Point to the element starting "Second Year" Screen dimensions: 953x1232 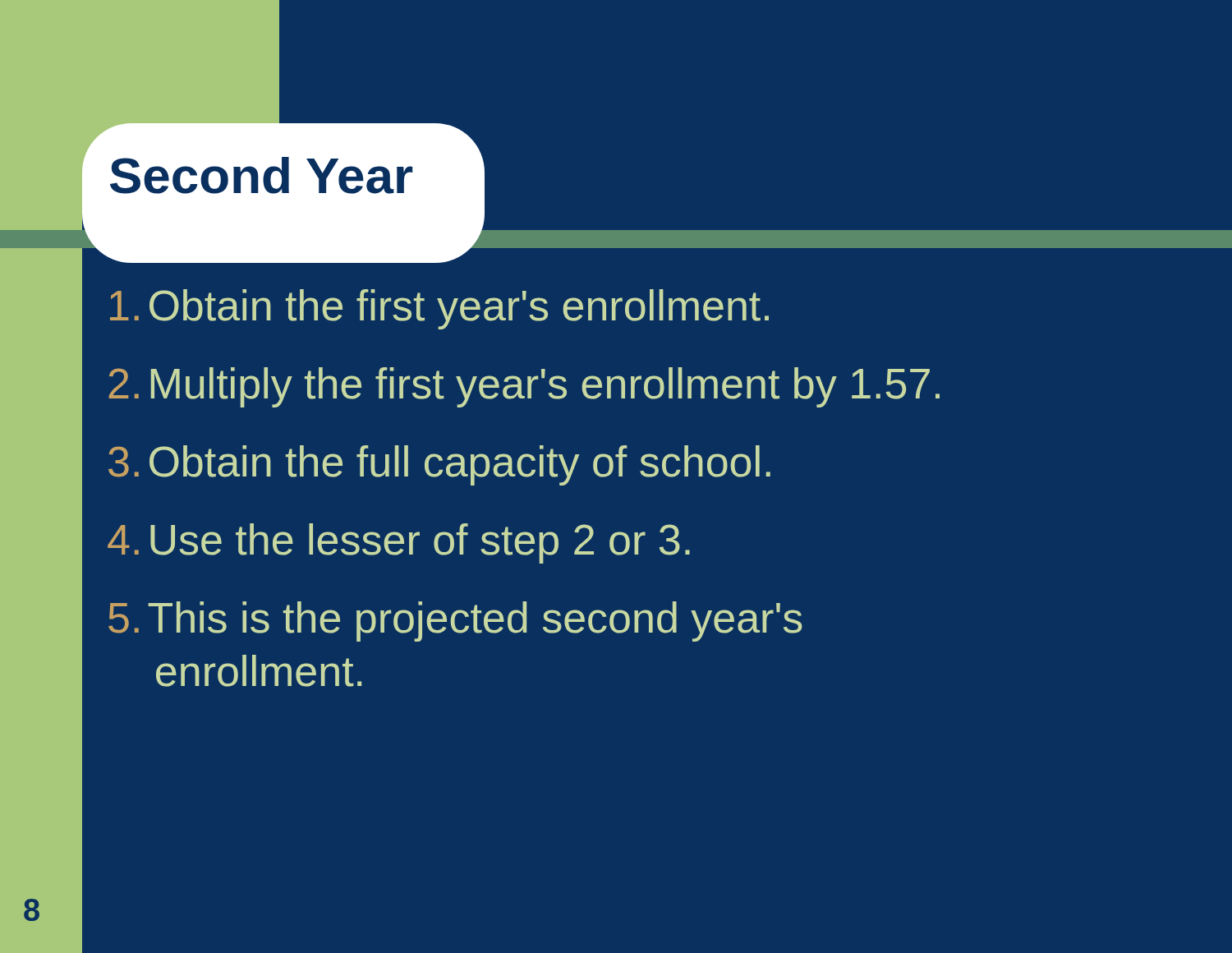[261, 175]
